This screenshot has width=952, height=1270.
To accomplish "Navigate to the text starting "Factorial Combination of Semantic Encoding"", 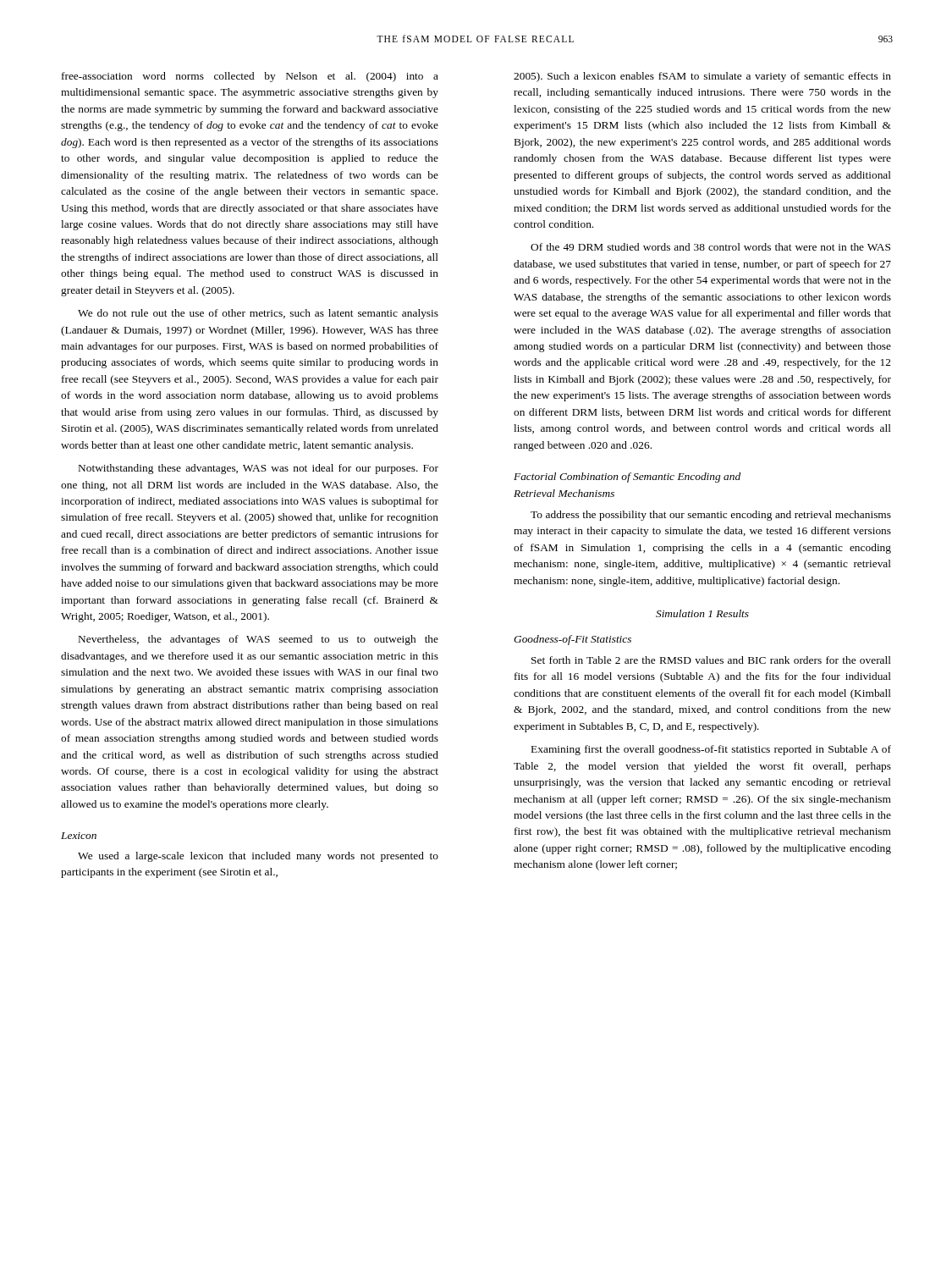I will point(627,485).
